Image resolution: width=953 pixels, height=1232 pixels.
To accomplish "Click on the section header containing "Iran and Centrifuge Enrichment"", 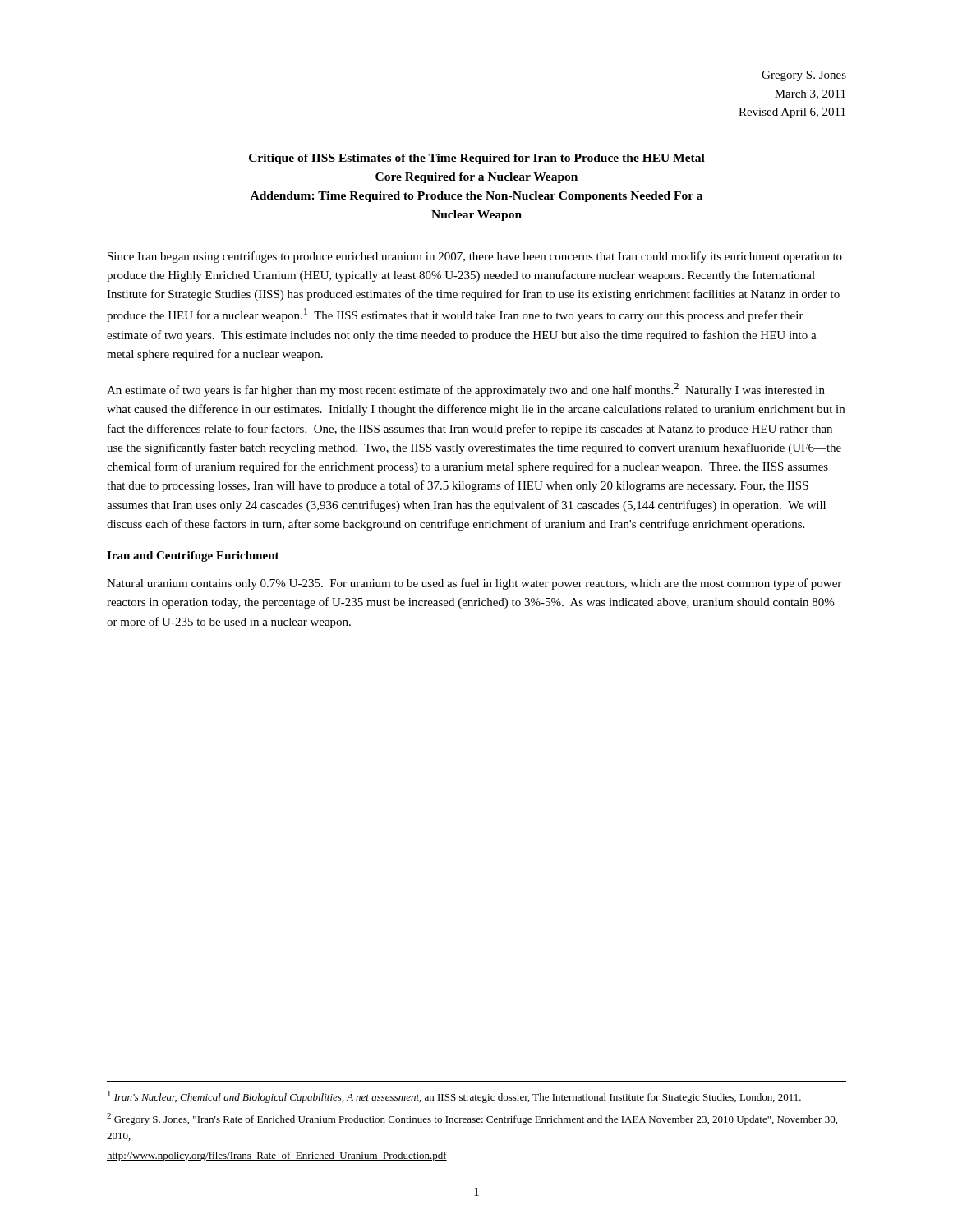I will 193,555.
